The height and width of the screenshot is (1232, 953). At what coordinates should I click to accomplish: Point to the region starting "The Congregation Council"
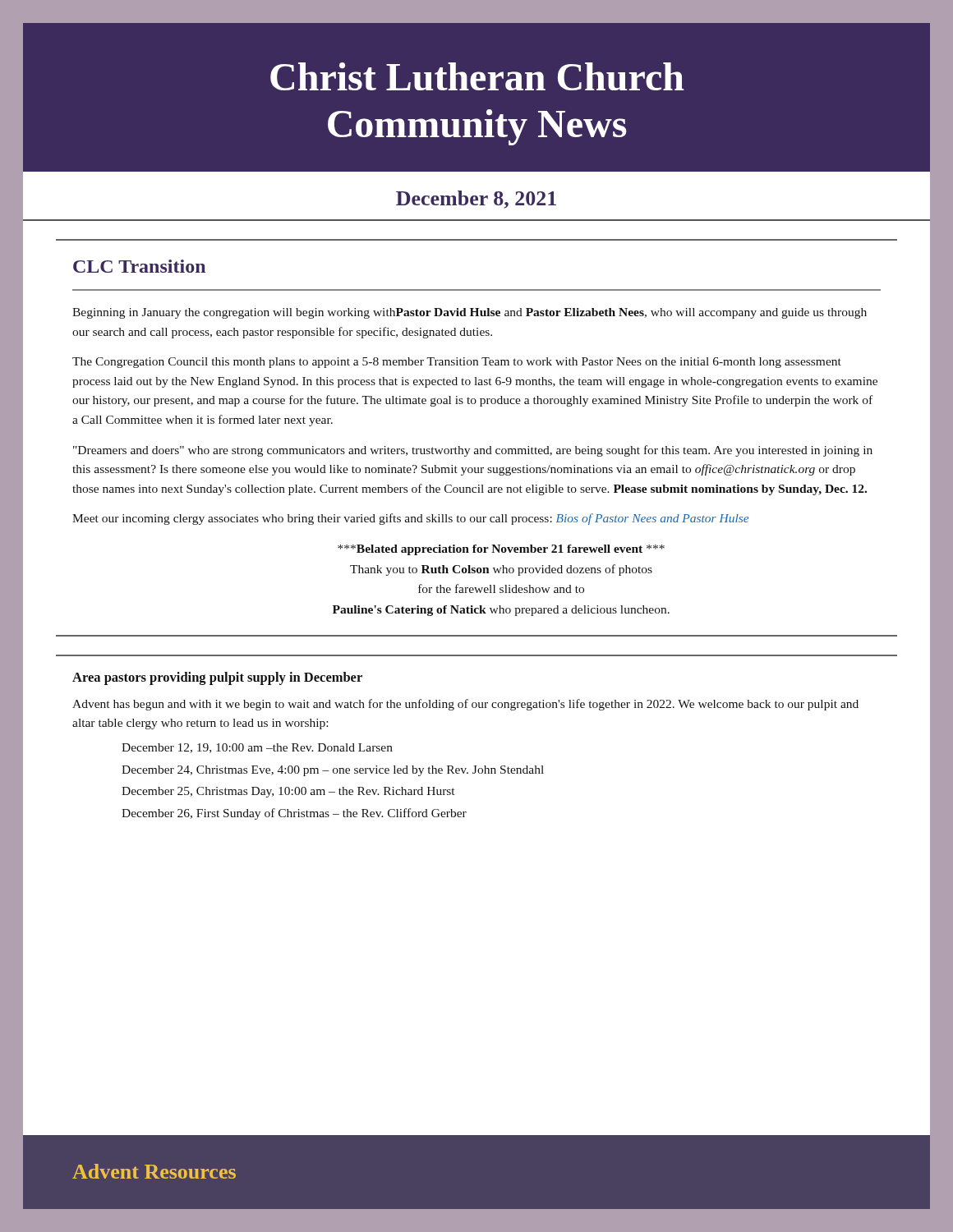(x=475, y=390)
